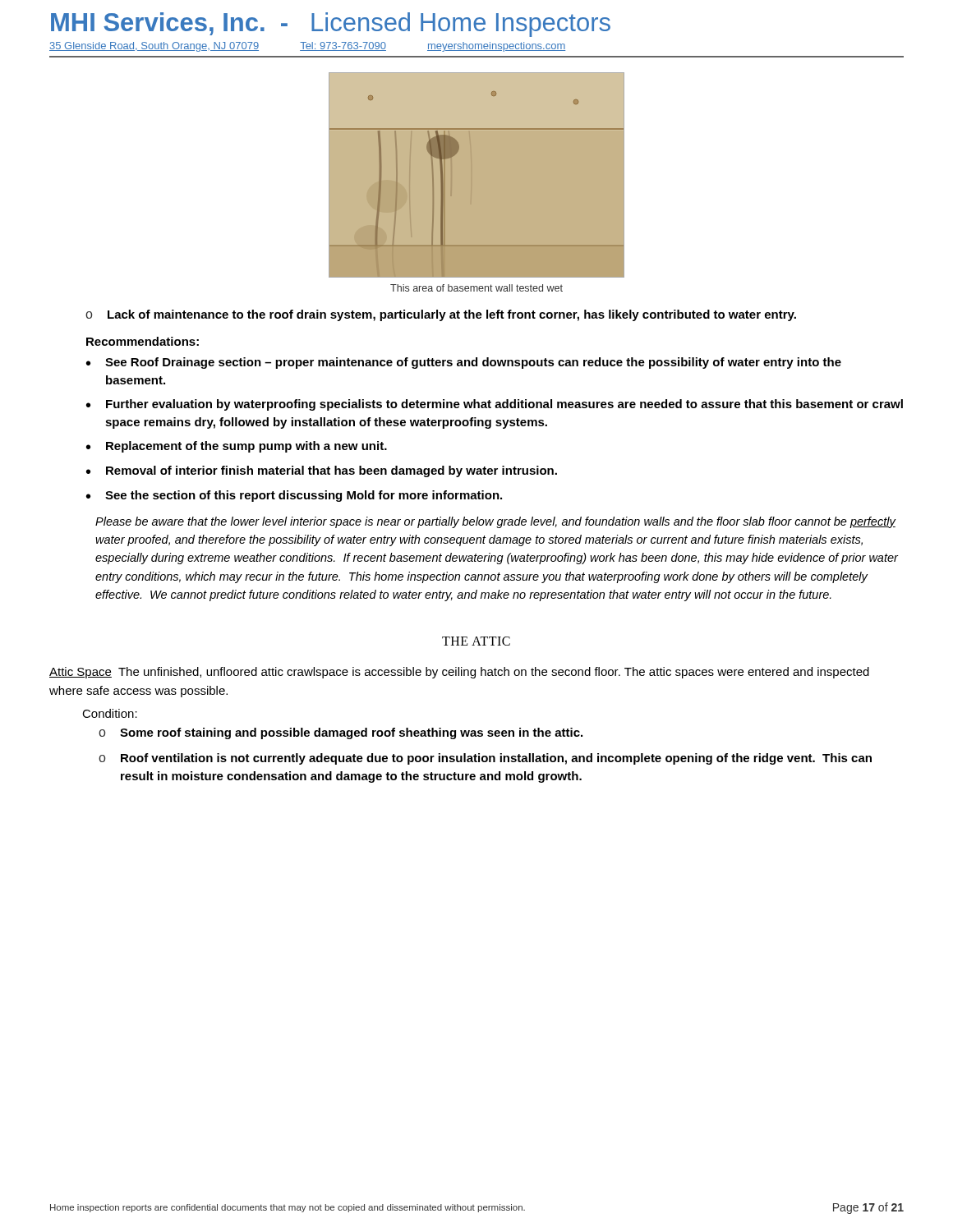Find the element starting "• Further evaluation by"
The image size is (953, 1232).
point(495,413)
